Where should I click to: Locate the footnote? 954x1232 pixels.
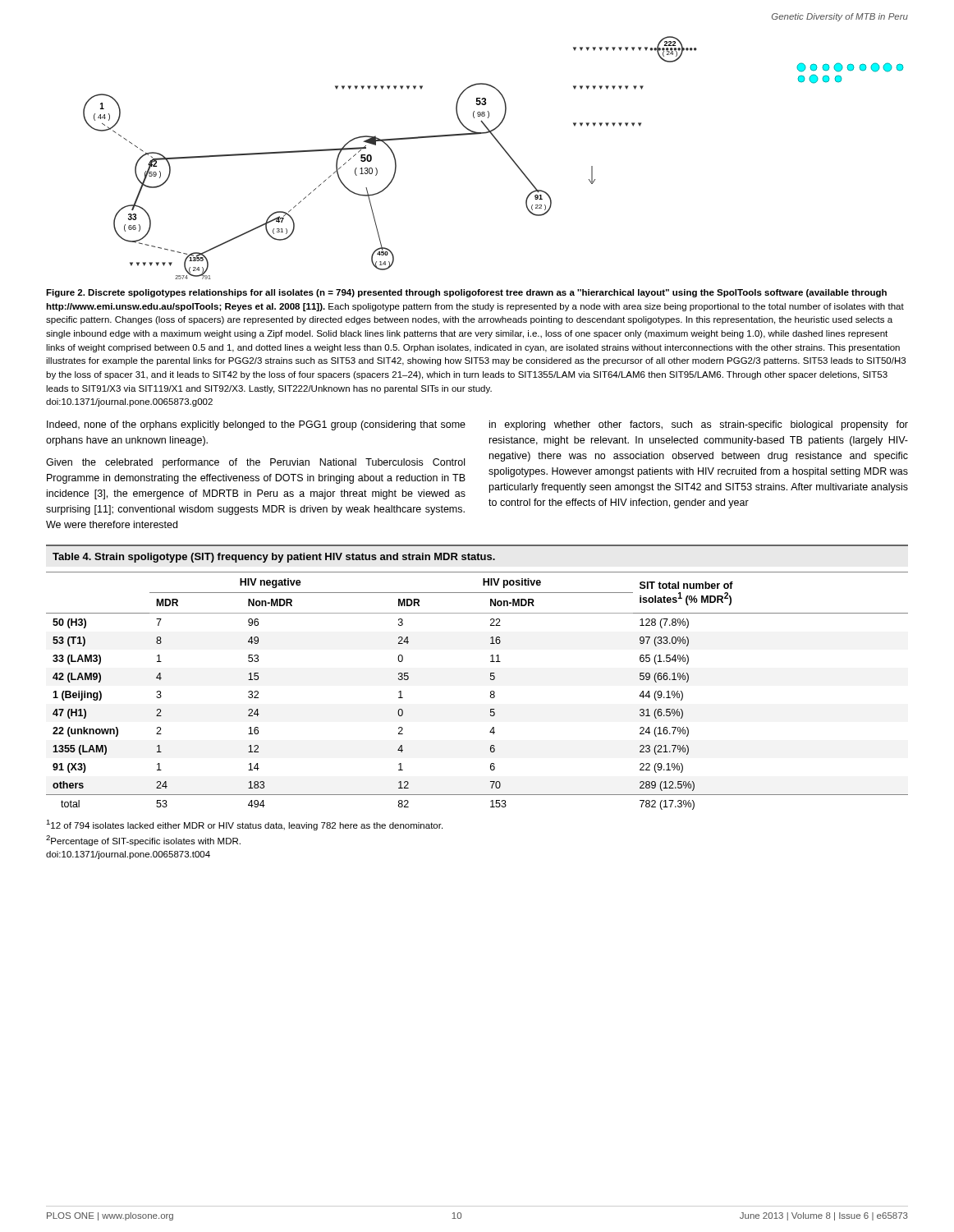[245, 838]
